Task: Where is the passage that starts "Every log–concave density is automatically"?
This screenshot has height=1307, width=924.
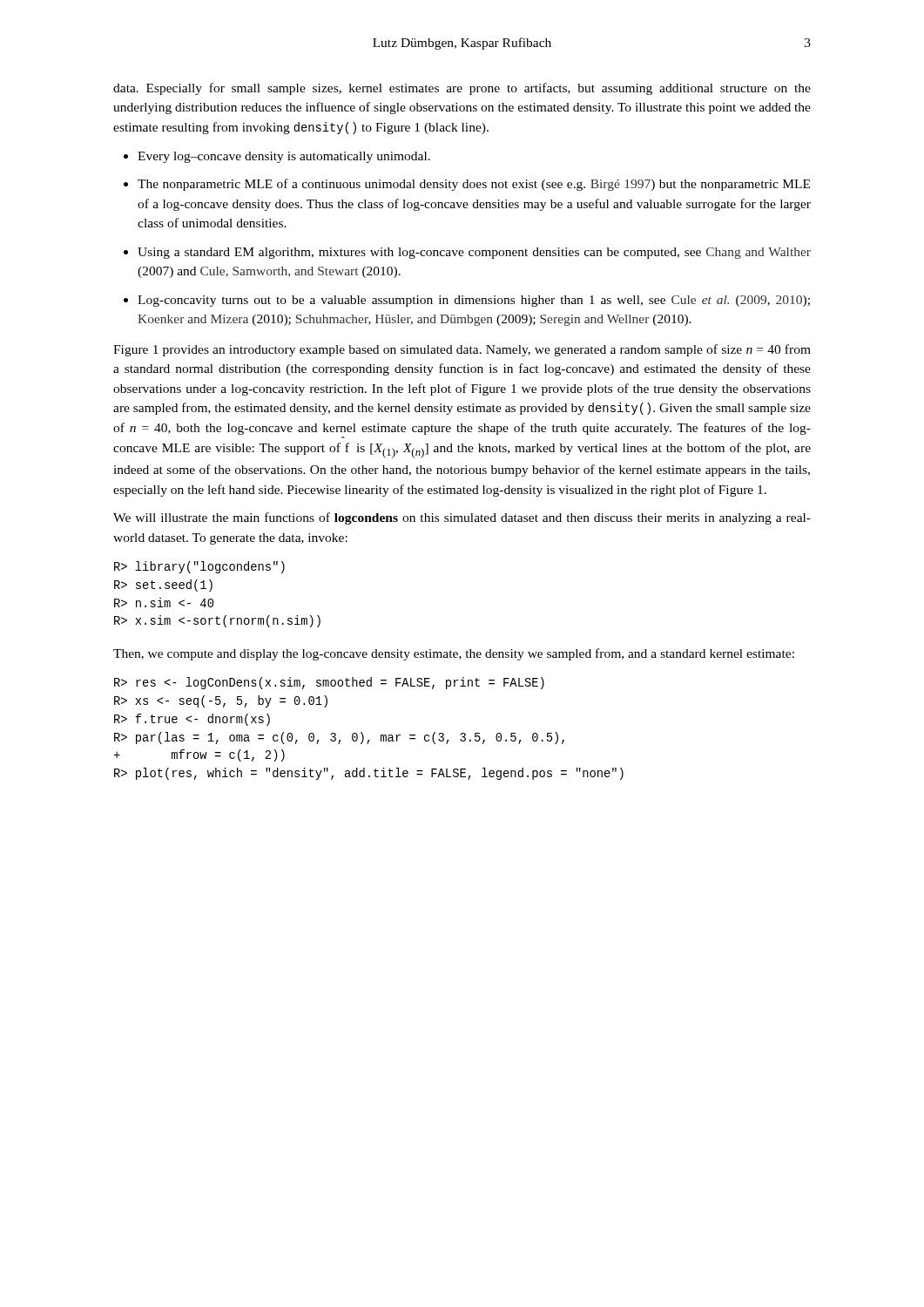Action: coord(284,155)
